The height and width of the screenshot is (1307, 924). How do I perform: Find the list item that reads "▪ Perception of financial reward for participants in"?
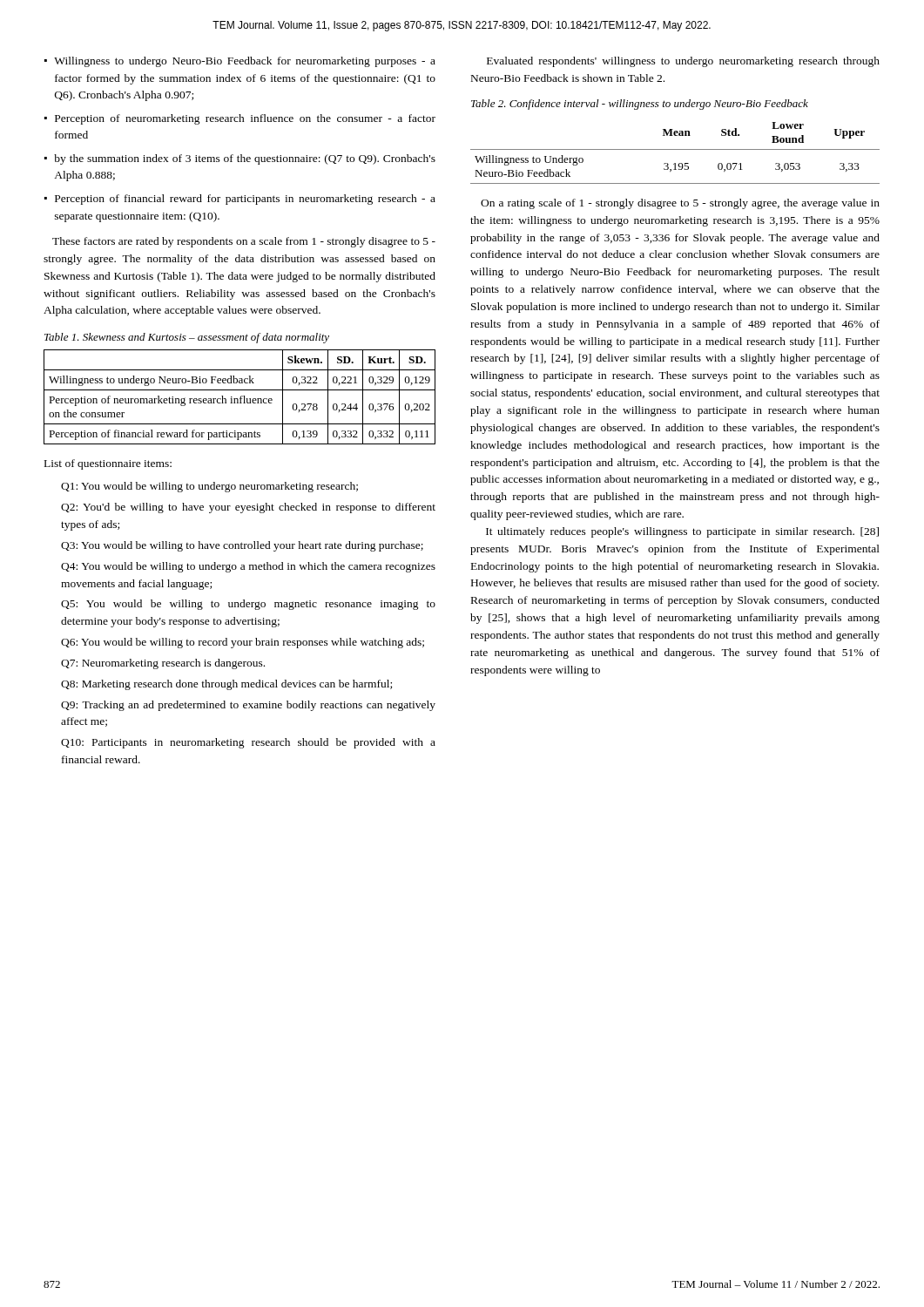click(x=240, y=207)
